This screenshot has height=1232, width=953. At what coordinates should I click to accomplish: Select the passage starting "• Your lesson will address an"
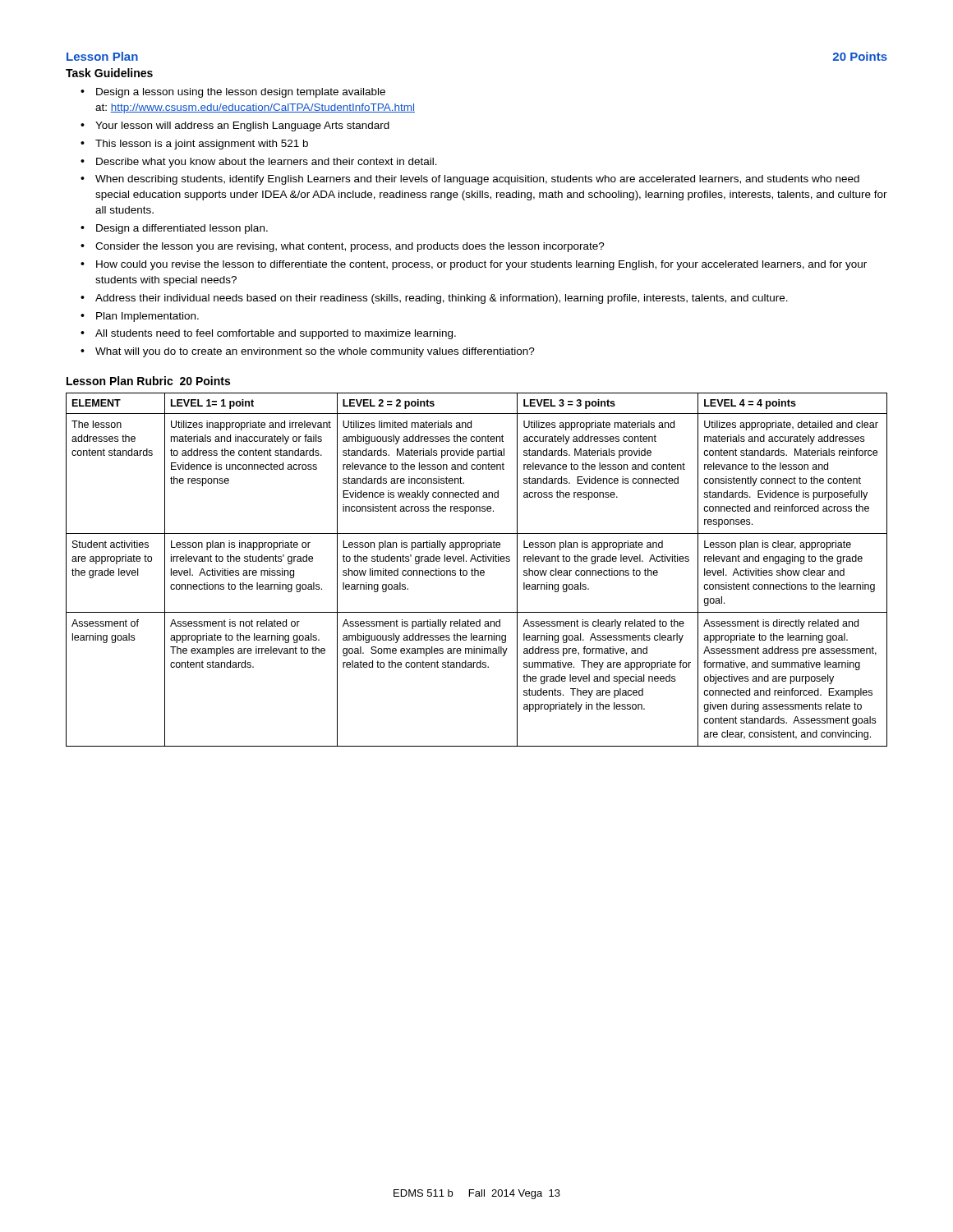[x=235, y=126]
